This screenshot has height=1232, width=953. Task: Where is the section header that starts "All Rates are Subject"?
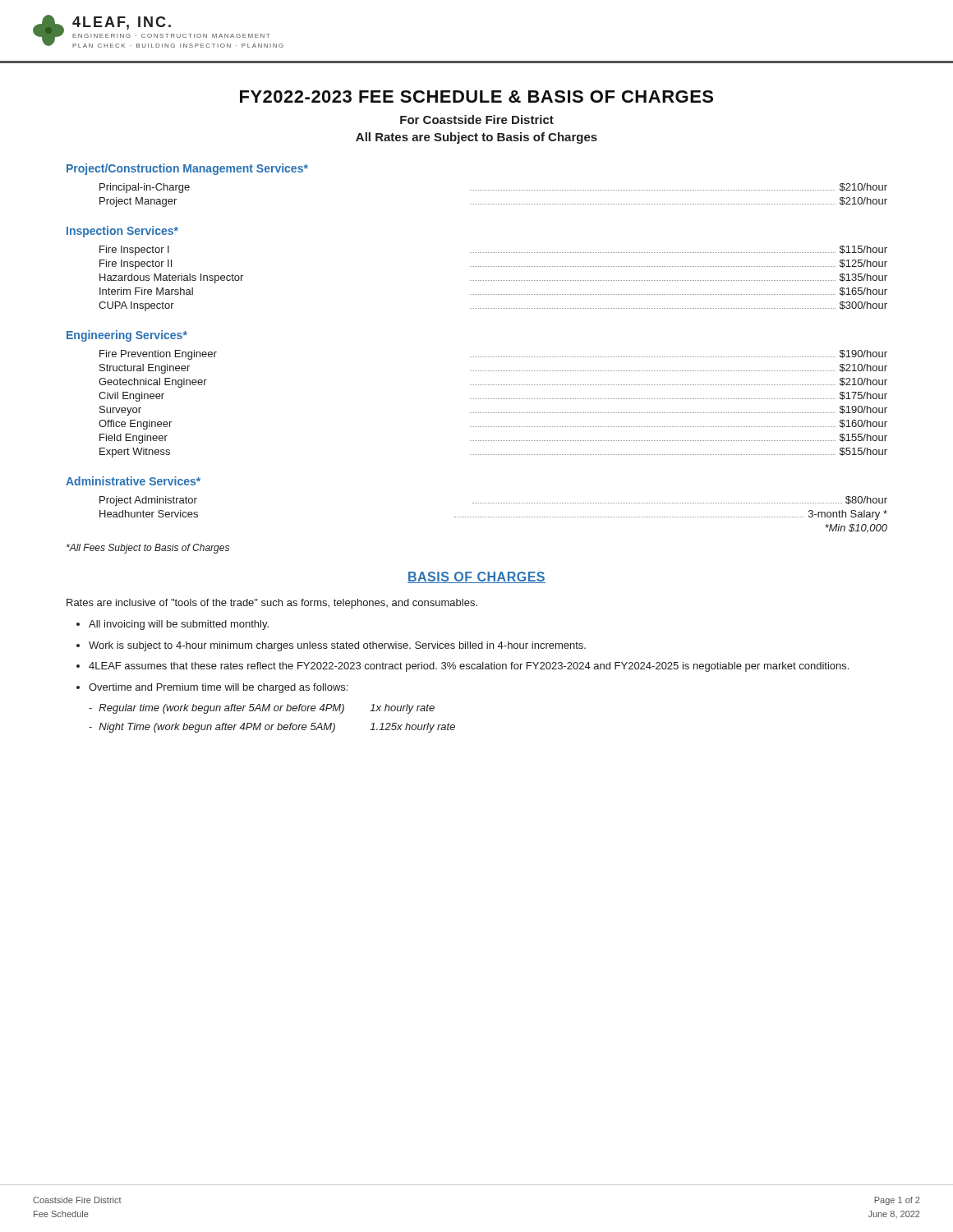[476, 137]
